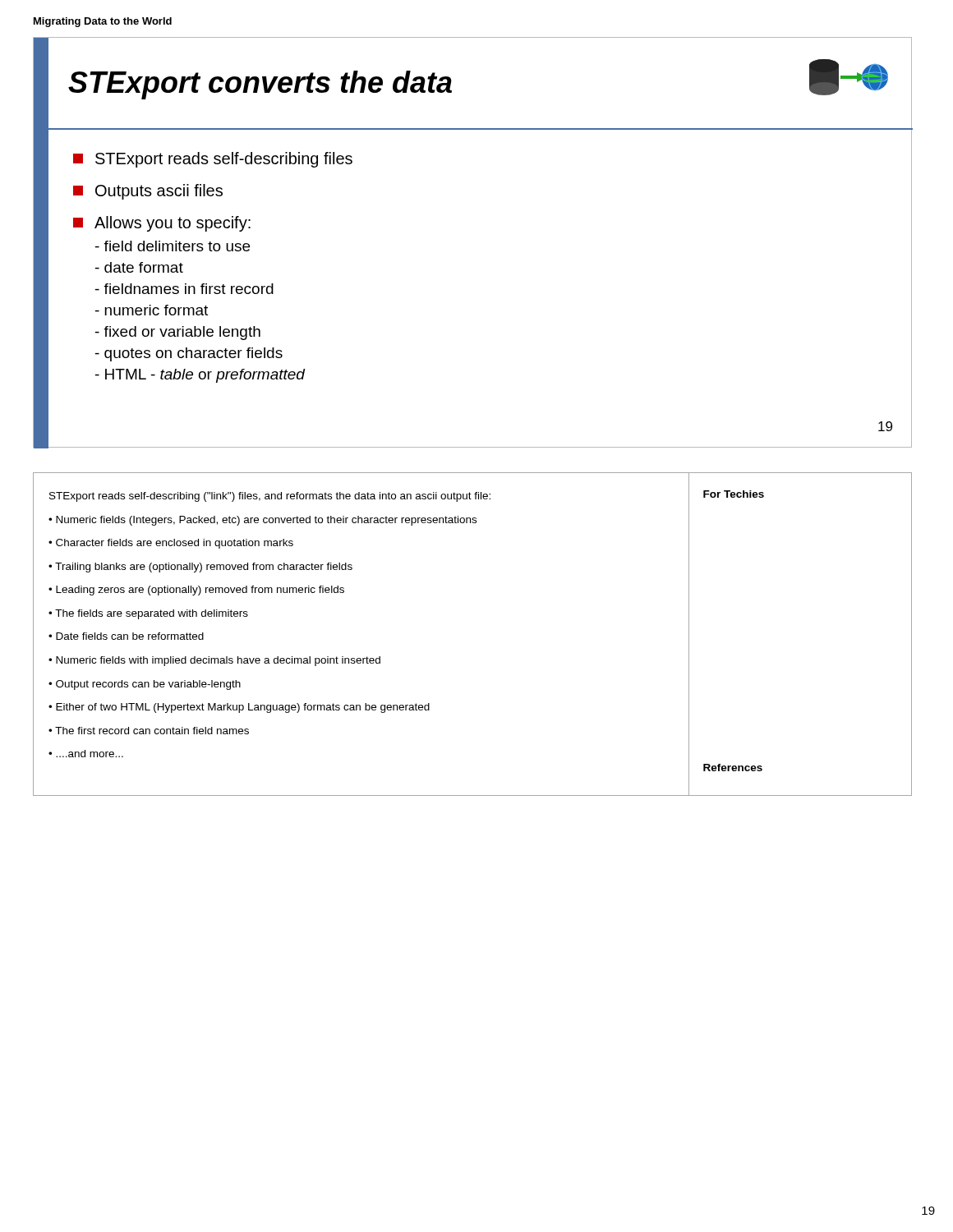Locate the passage starting "• ....and more..."
Viewport: 953px width, 1232px height.
coord(86,754)
